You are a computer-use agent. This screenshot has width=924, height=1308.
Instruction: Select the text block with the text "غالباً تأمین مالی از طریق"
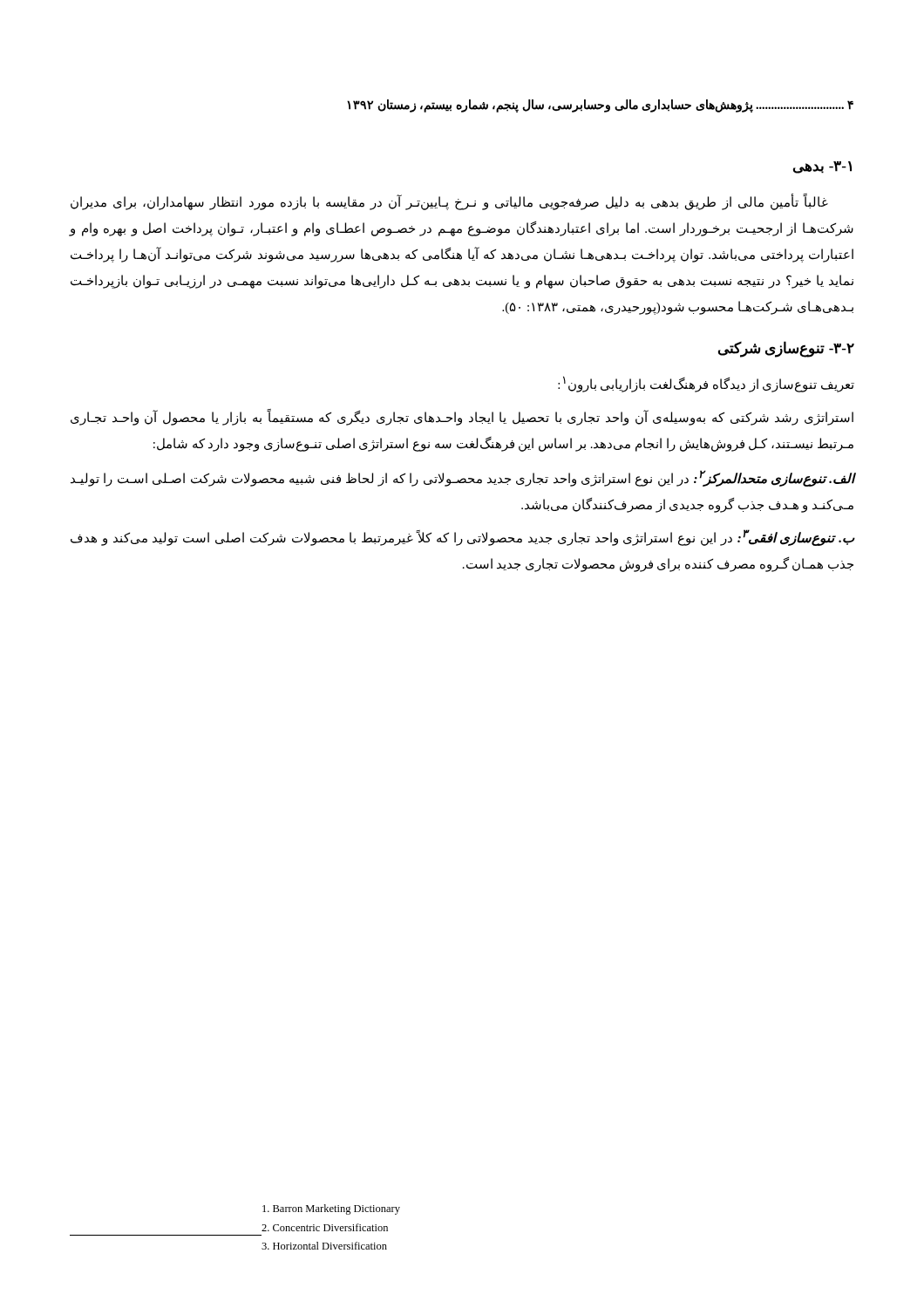[462, 255]
